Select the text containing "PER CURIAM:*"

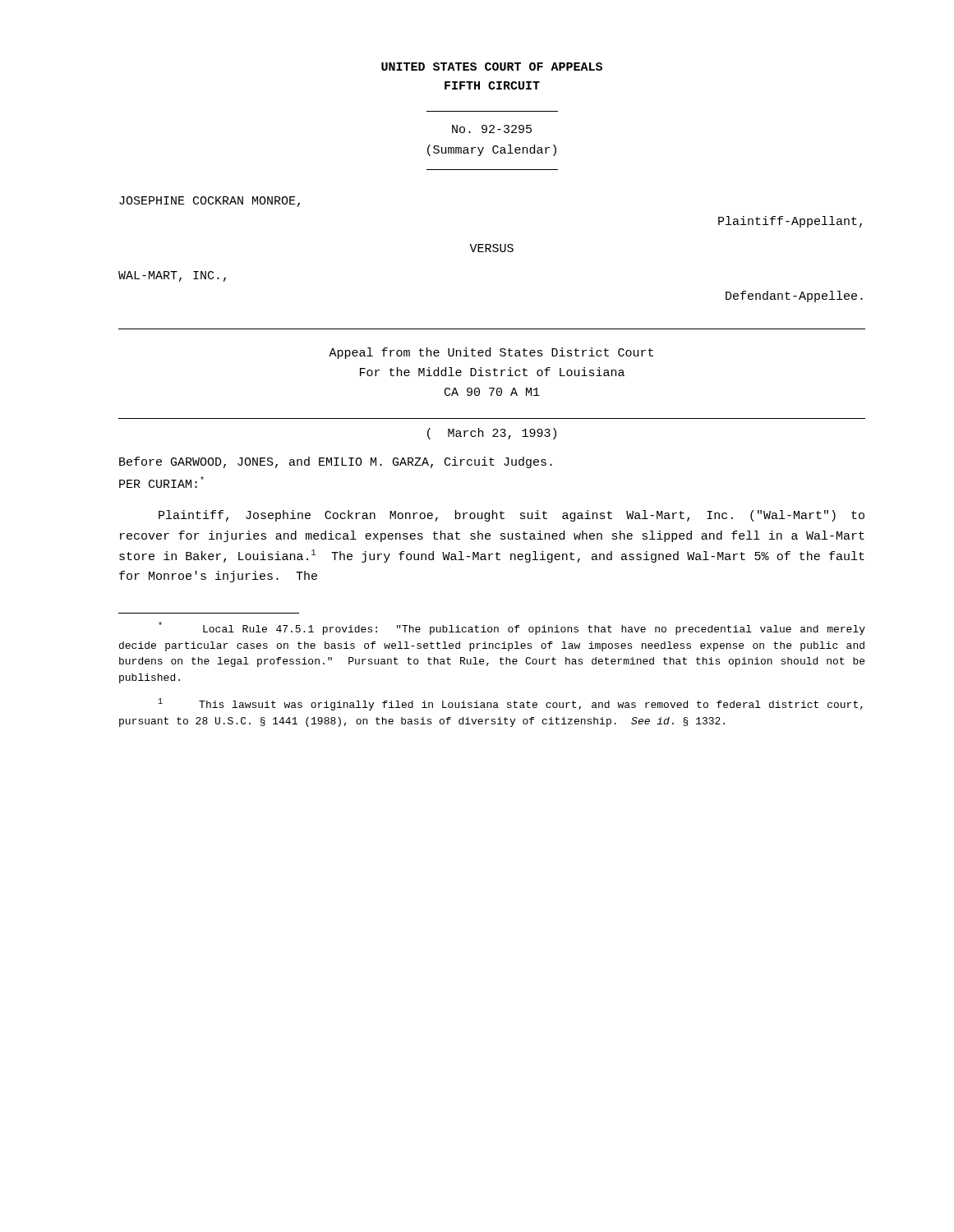[x=161, y=485]
